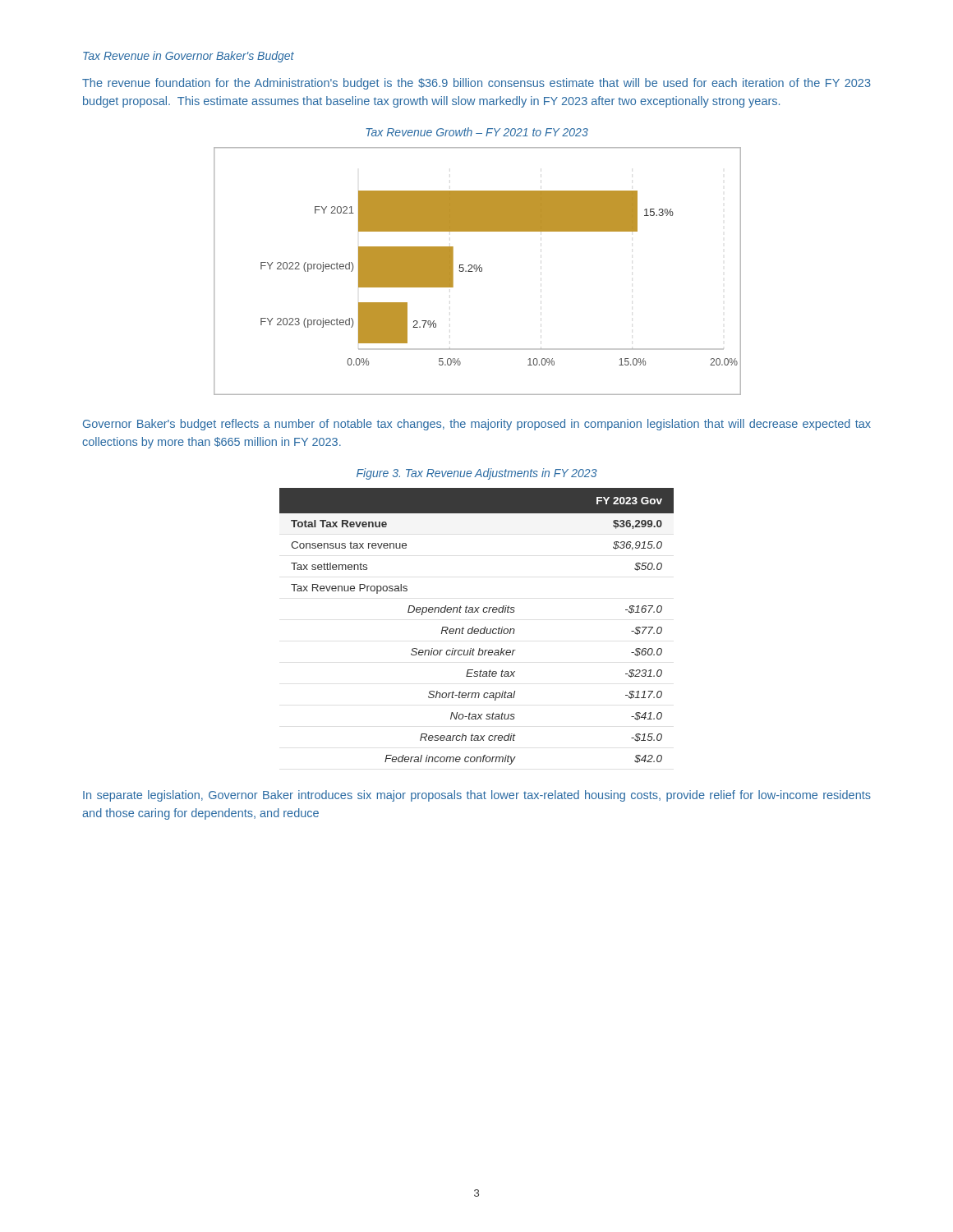Locate the text block that reads "The revenue foundation for the Administration's"
Image resolution: width=953 pixels, height=1232 pixels.
(476, 92)
